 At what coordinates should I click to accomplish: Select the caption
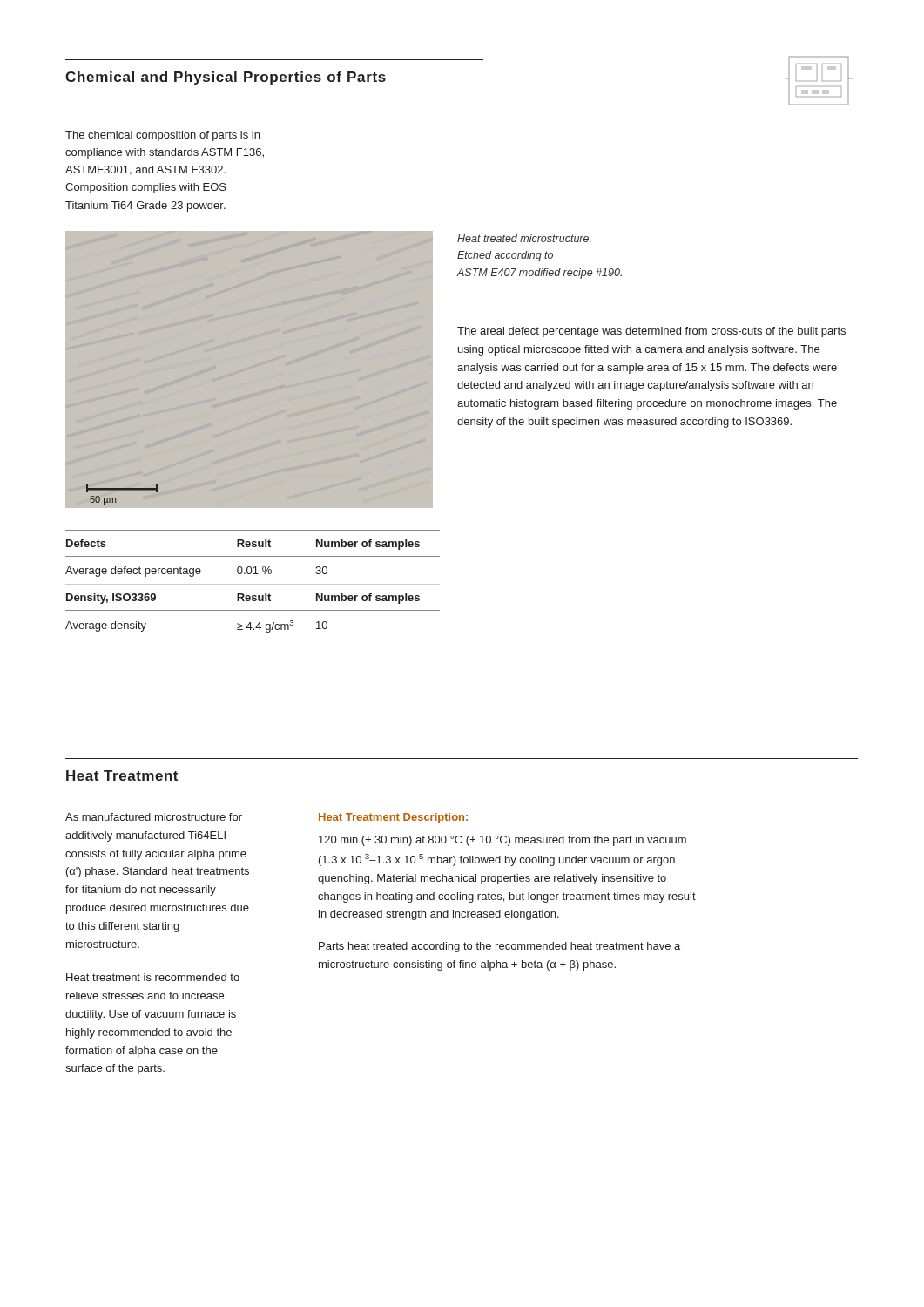pos(540,256)
